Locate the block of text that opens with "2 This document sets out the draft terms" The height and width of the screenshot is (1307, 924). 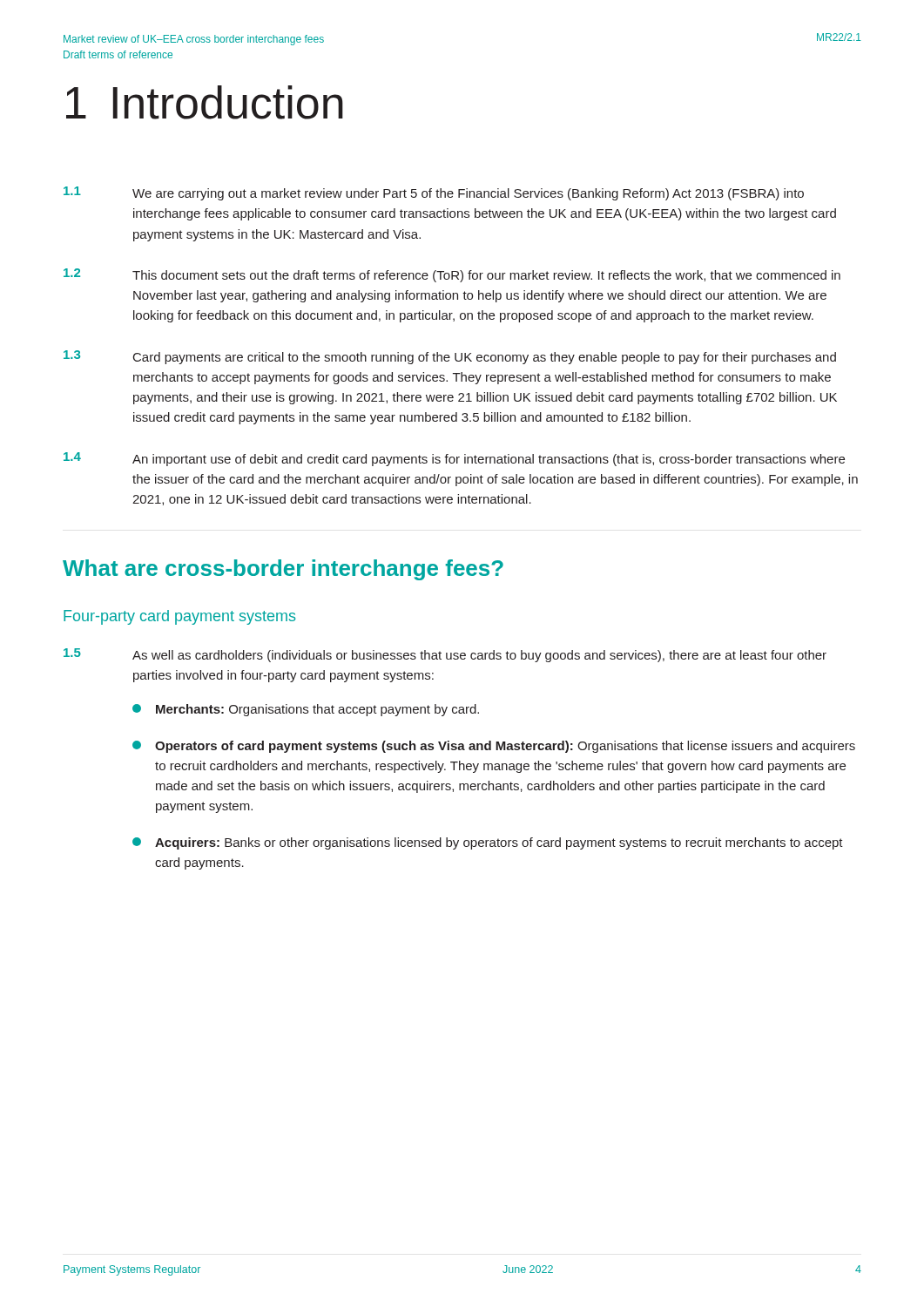(462, 295)
